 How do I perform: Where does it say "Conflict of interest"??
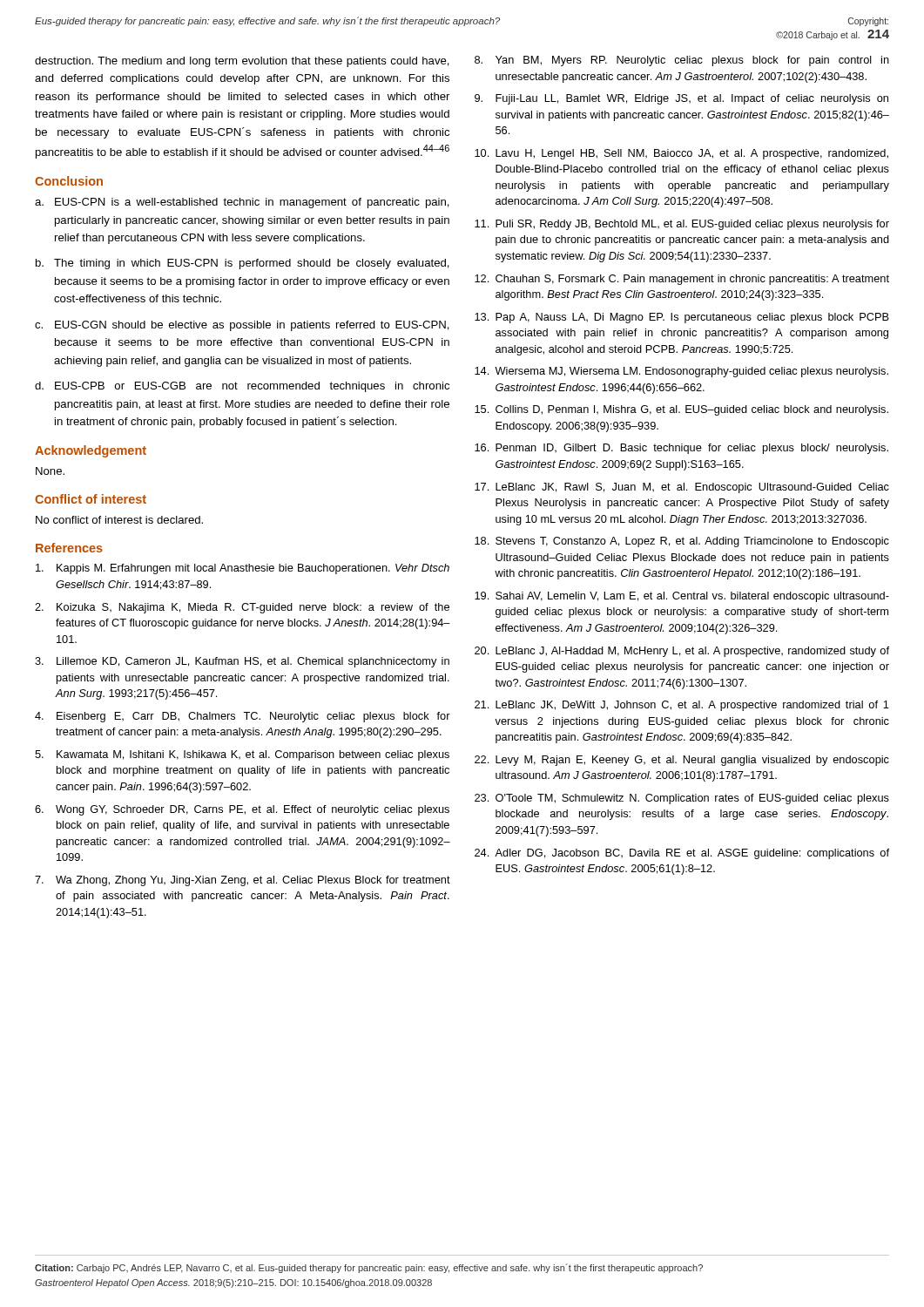[91, 499]
